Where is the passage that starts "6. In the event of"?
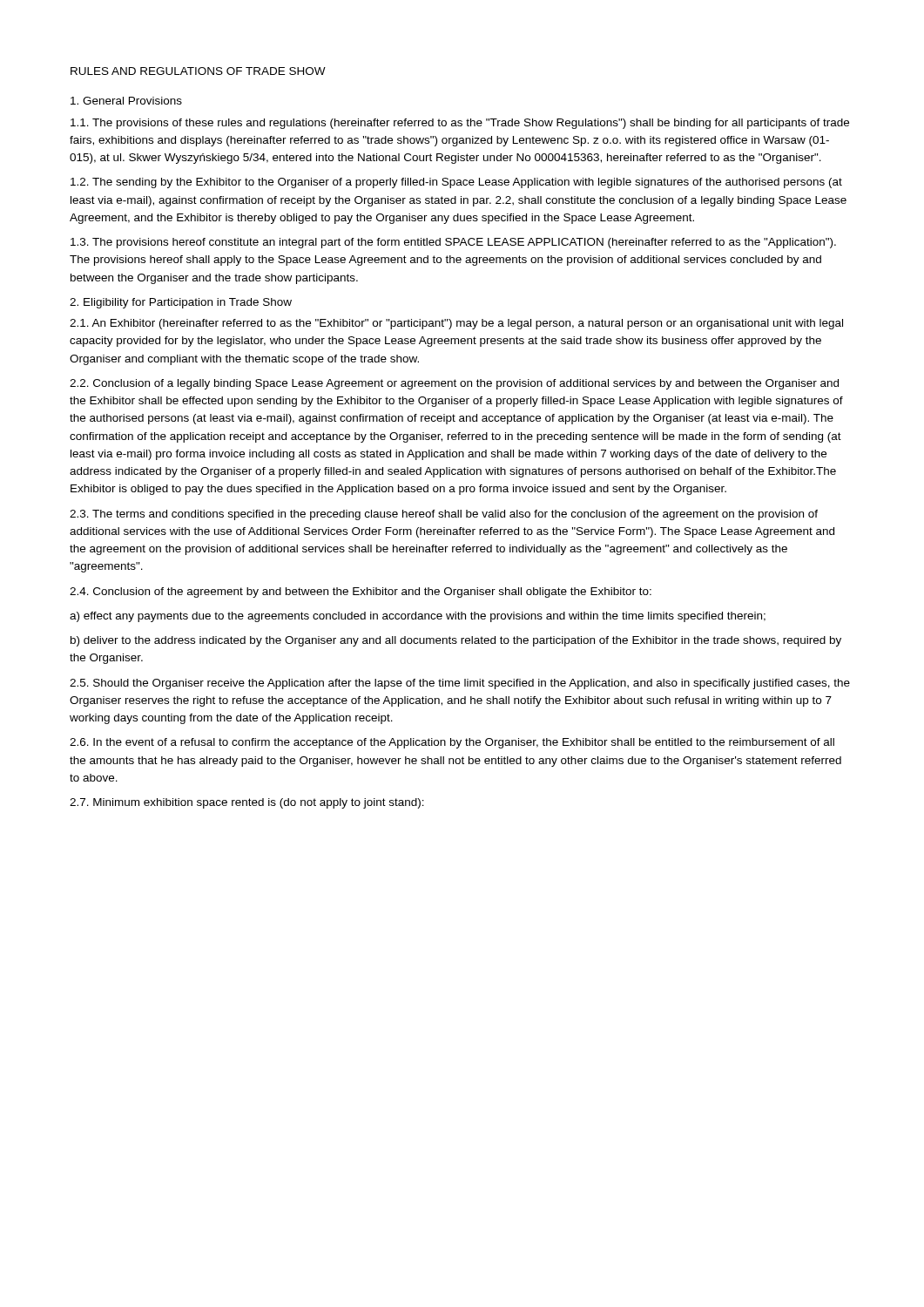Image resolution: width=924 pixels, height=1307 pixels. point(462,760)
